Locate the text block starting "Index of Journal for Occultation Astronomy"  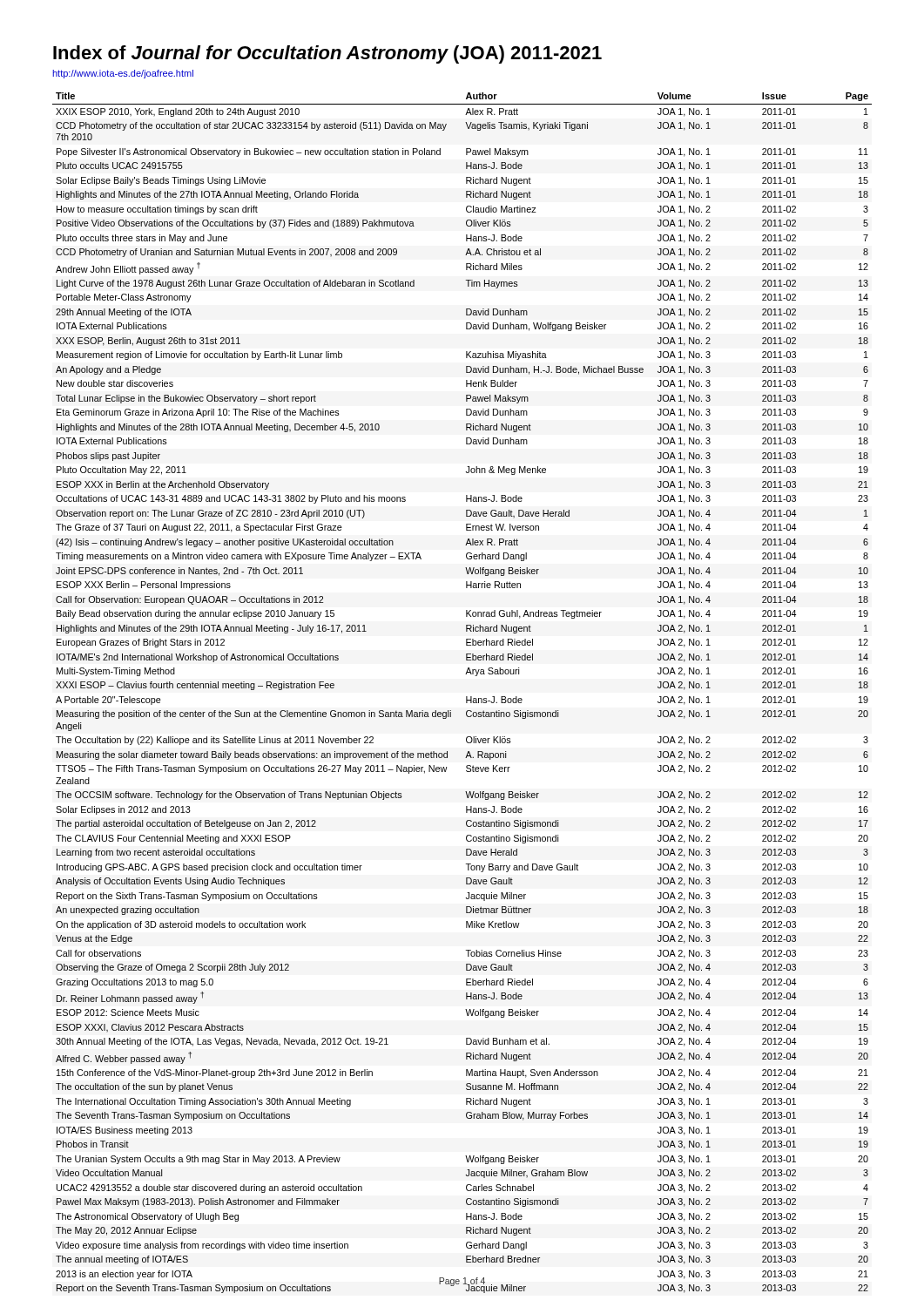(462, 53)
